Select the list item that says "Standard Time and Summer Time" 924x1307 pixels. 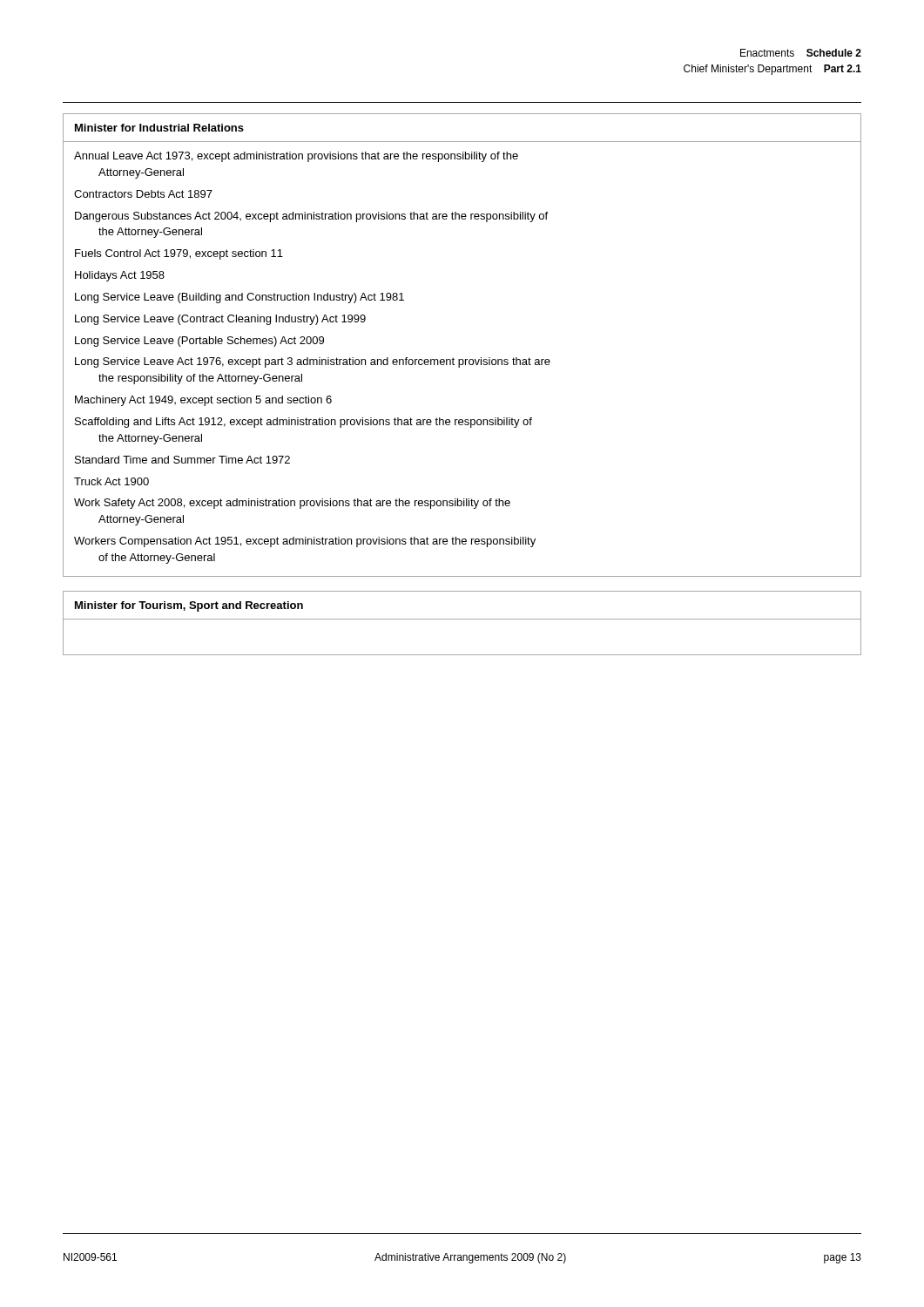point(182,459)
